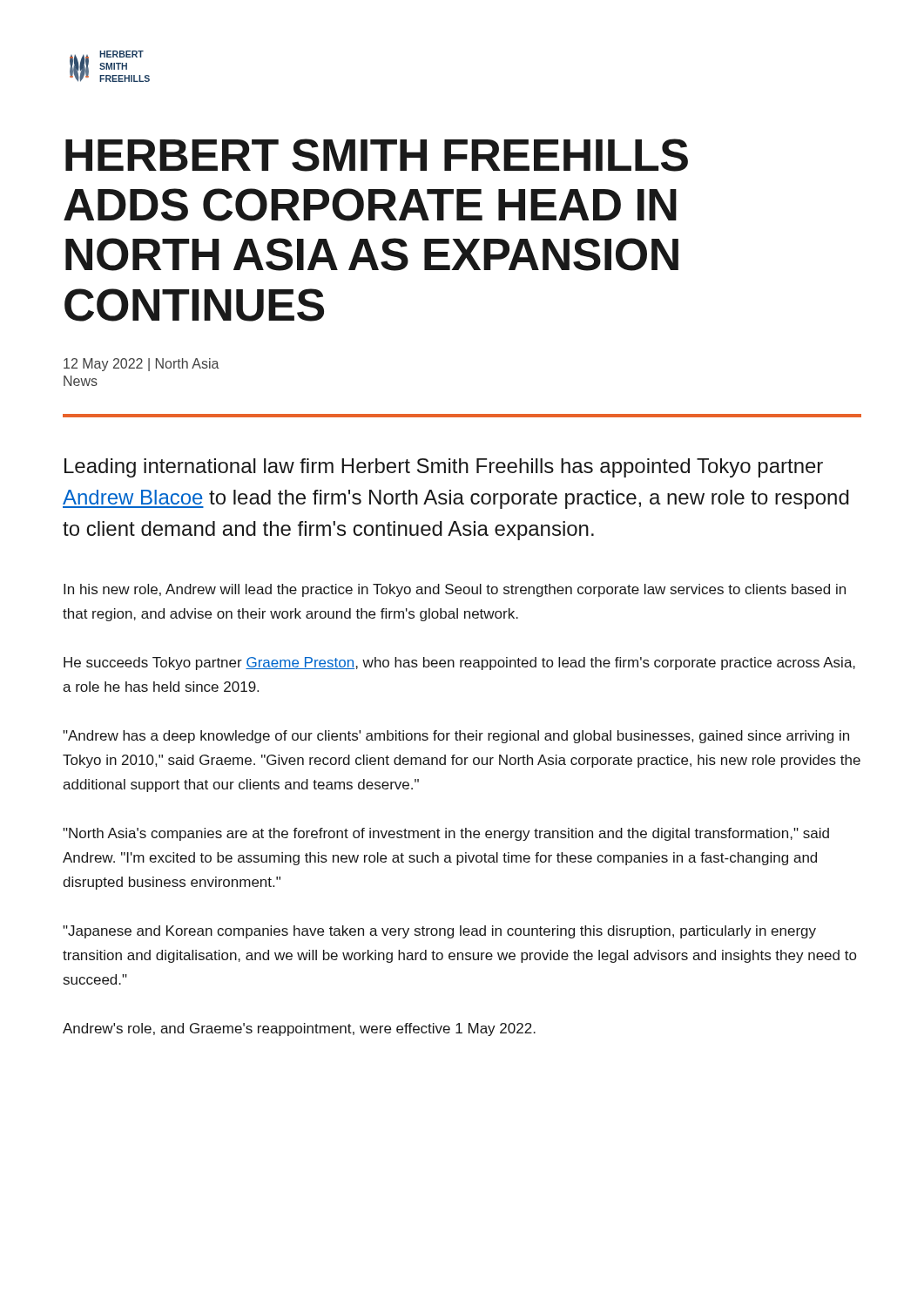Screen dimensions: 1307x924
Task: Click on the passage starting "12 May 2022 | North Asia"
Action: pyautogui.click(x=141, y=364)
